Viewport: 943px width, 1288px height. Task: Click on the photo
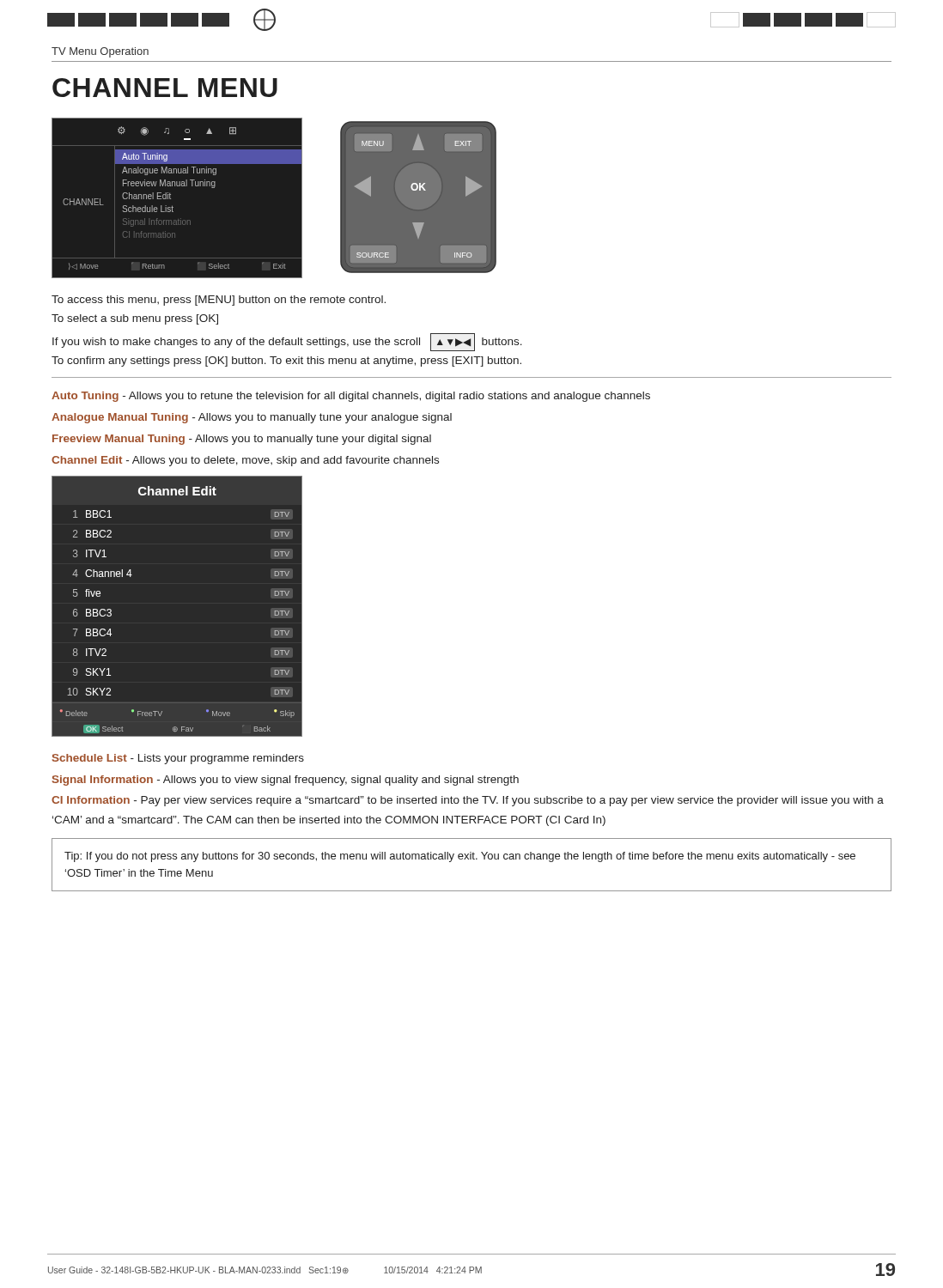pyautogui.click(x=418, y=197)
